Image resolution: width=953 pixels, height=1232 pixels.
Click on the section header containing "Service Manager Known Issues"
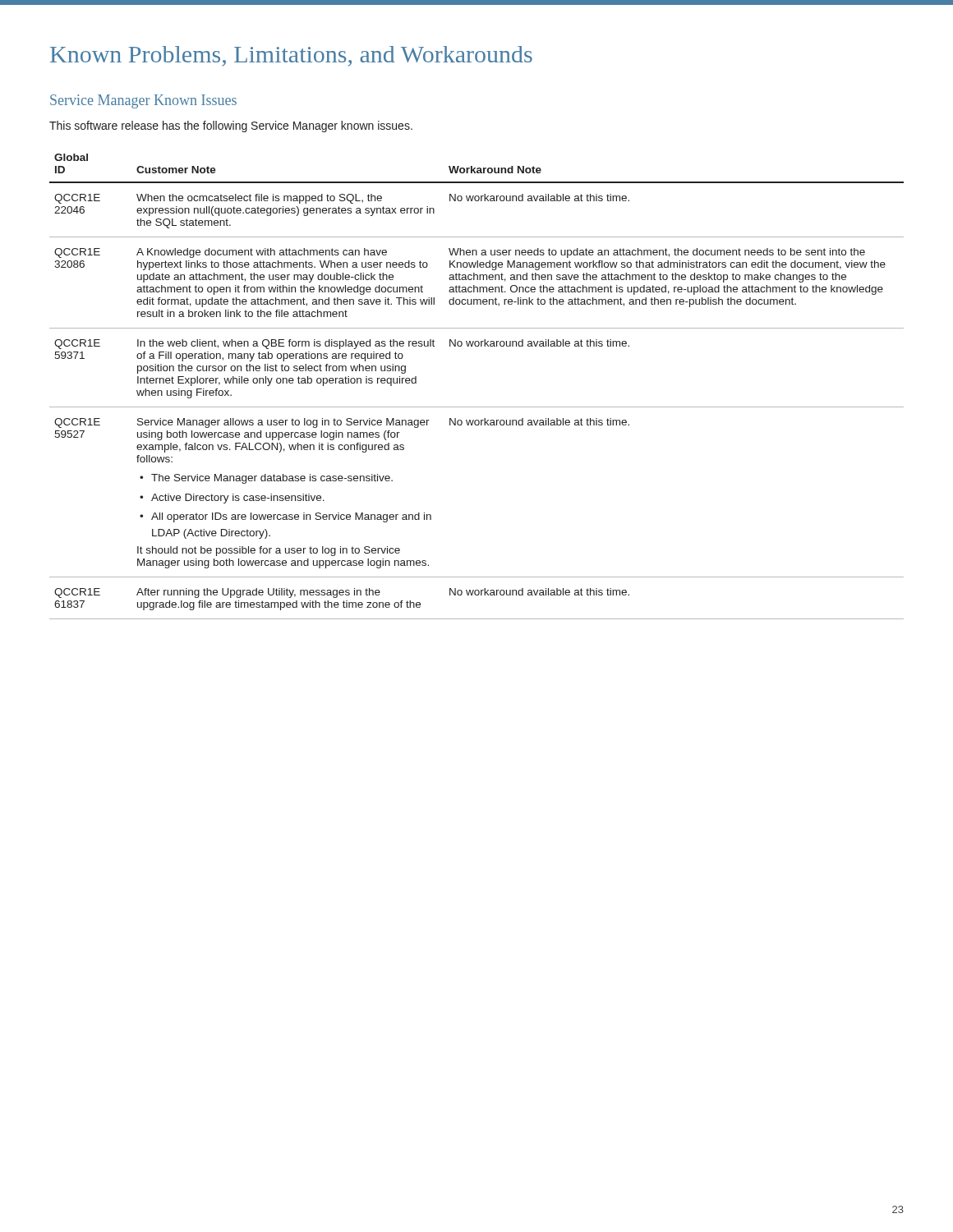143,101
